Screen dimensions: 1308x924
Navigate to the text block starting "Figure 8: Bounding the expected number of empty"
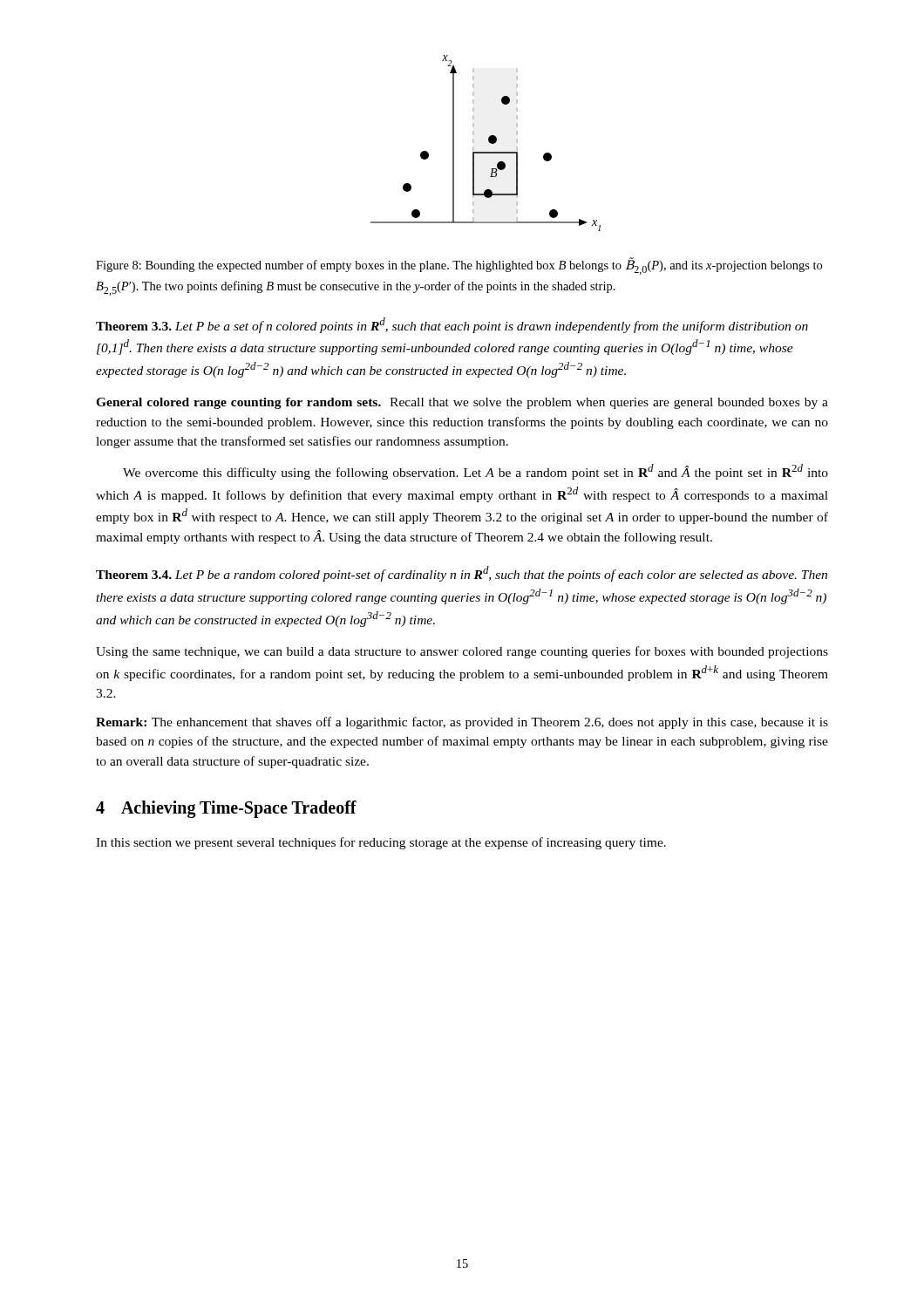459,277
